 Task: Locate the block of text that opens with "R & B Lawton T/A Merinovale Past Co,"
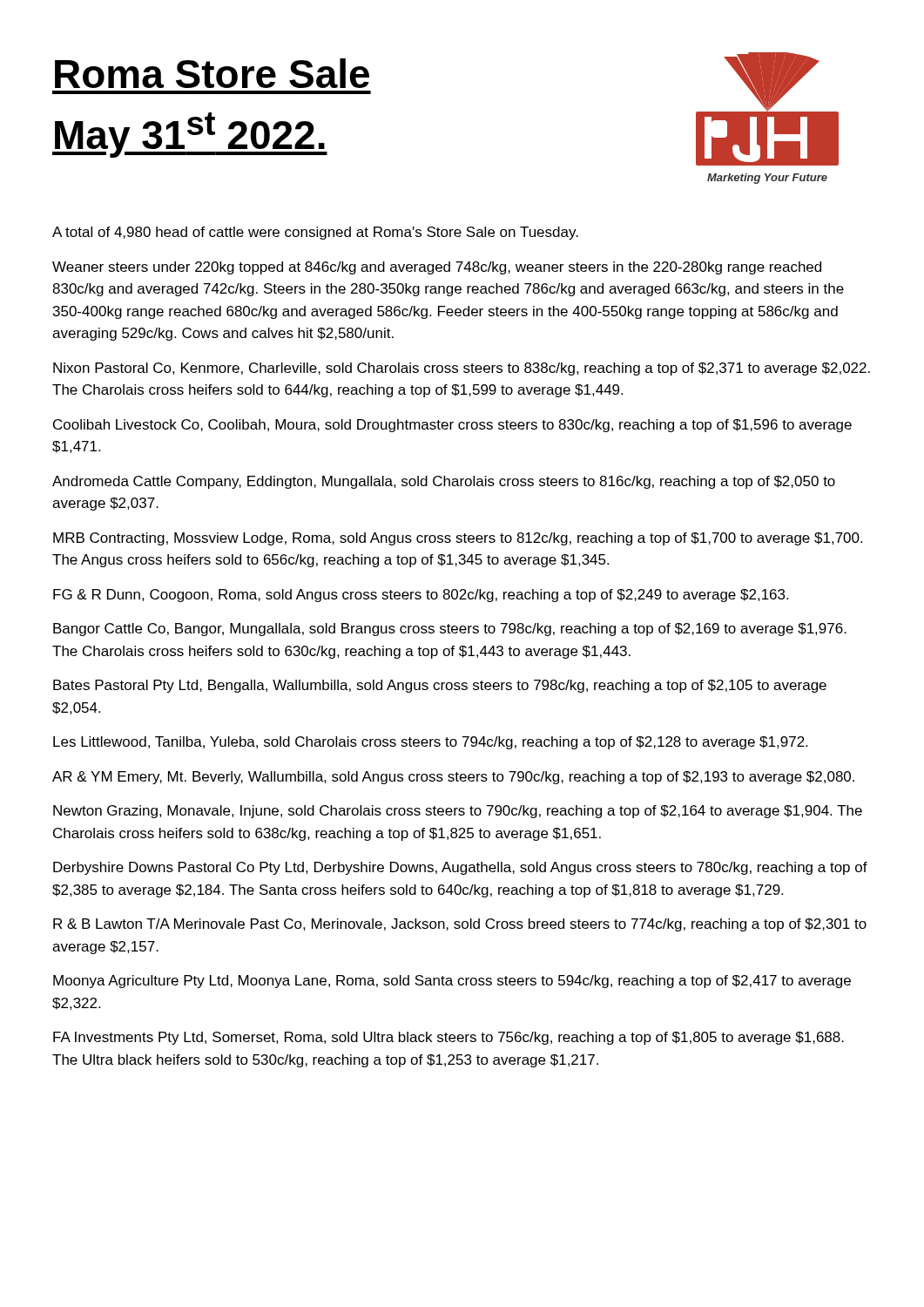462,935
